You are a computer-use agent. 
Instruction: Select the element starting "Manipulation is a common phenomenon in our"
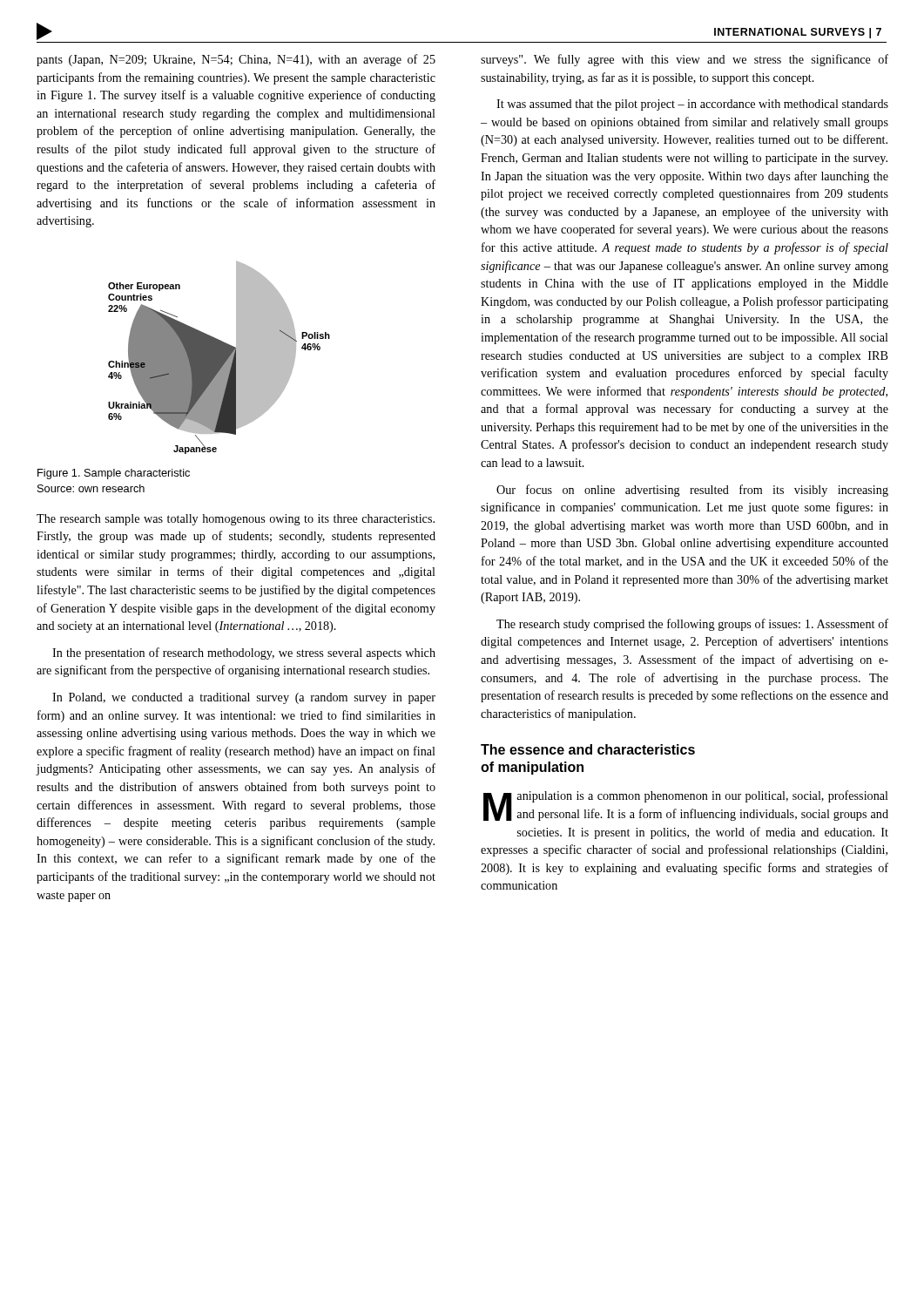(685, 841)
